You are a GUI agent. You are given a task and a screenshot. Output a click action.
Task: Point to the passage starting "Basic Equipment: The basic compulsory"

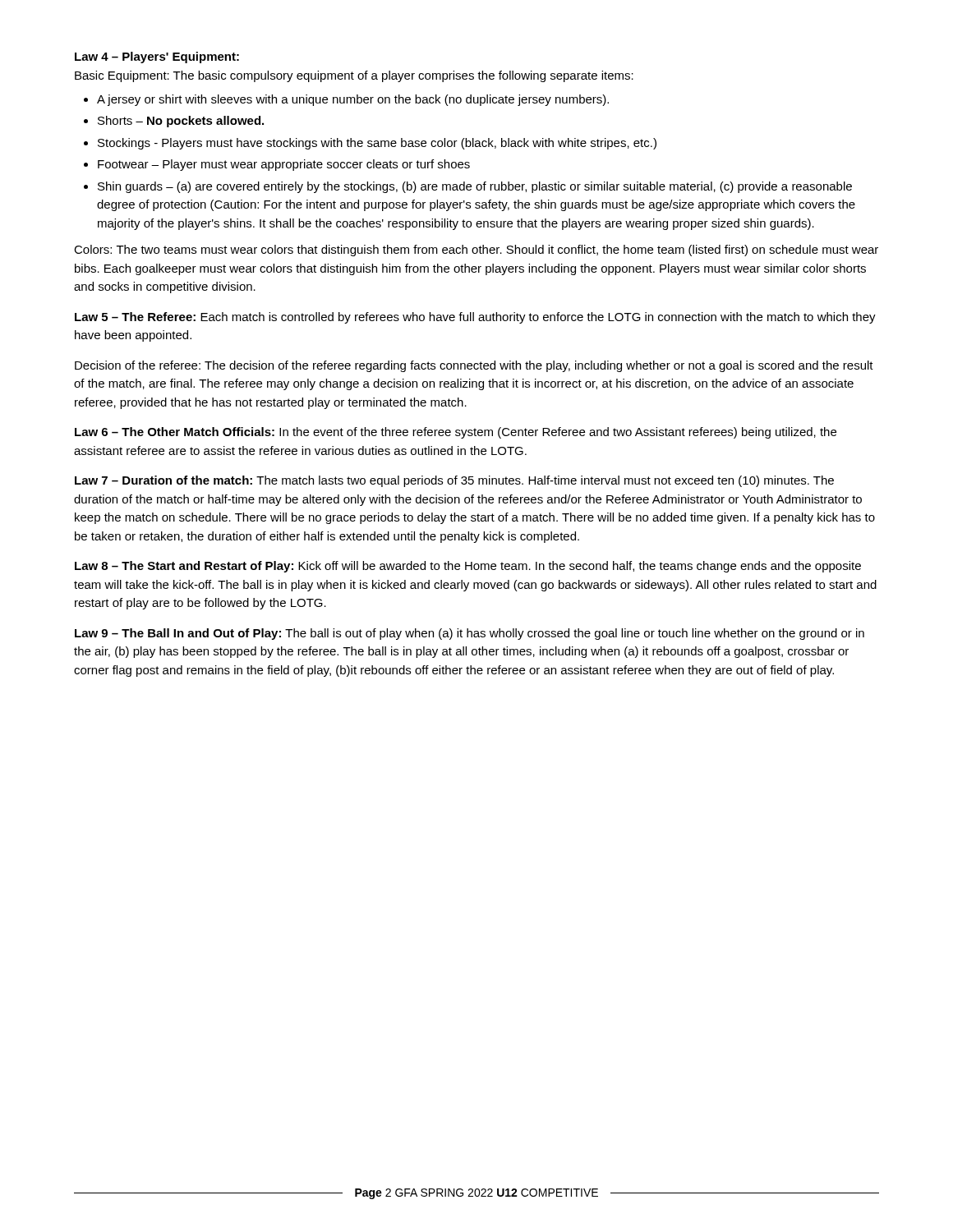coord(354,75)
